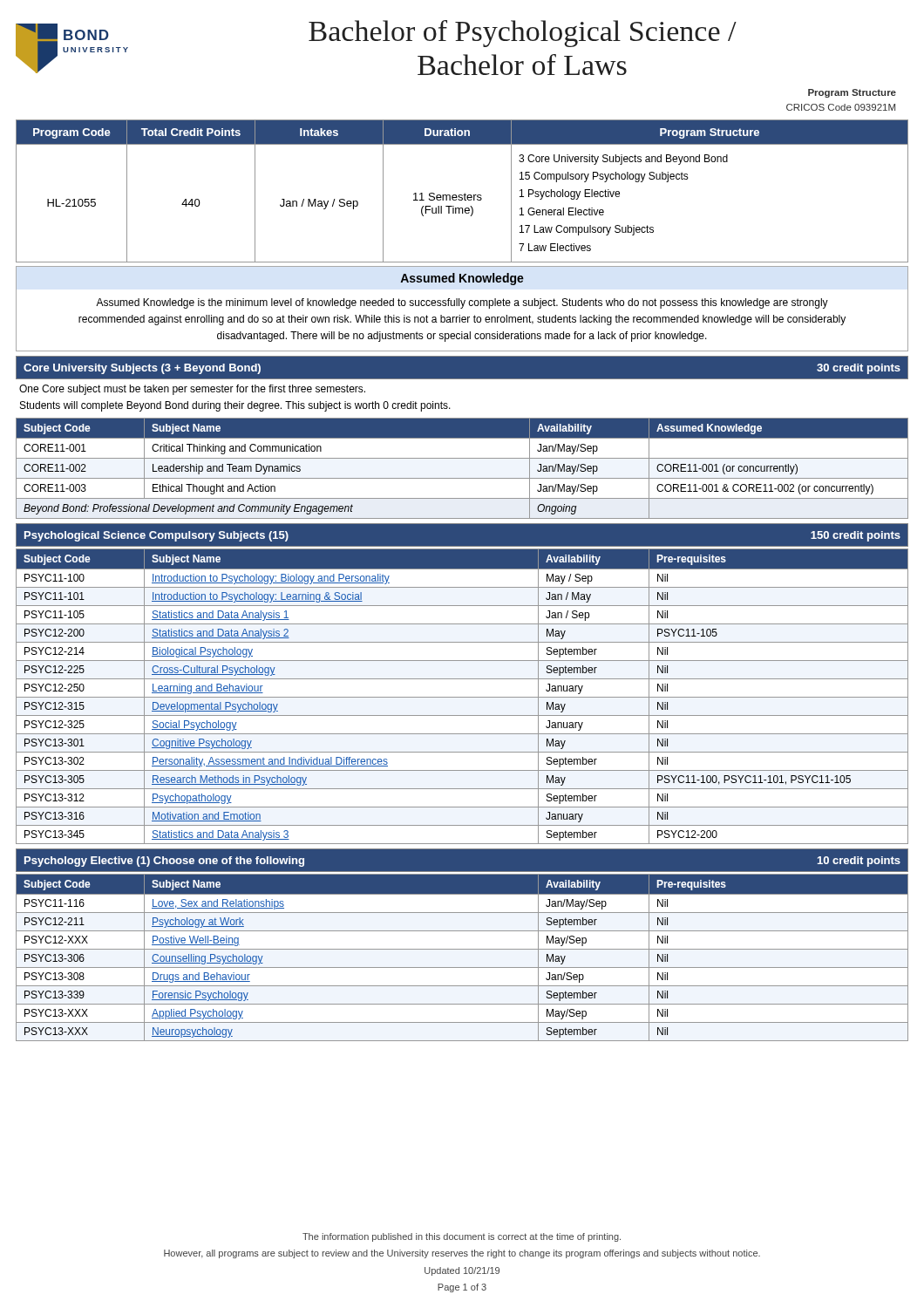Select the table that reads "Postive Well-Being"
The image size is (924, 1308).
[x=462, y=957]
